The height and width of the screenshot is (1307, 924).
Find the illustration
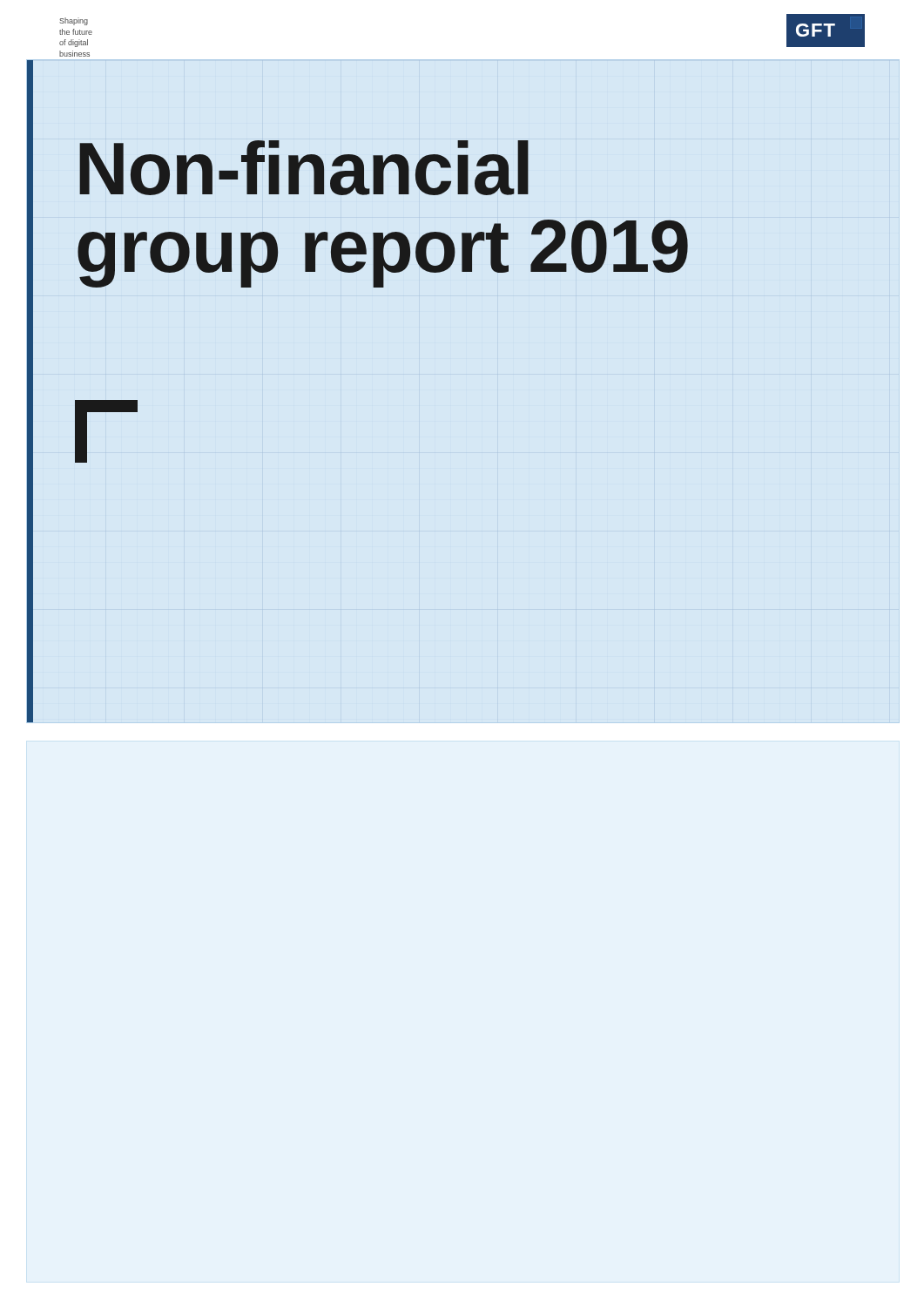(110, 441)
